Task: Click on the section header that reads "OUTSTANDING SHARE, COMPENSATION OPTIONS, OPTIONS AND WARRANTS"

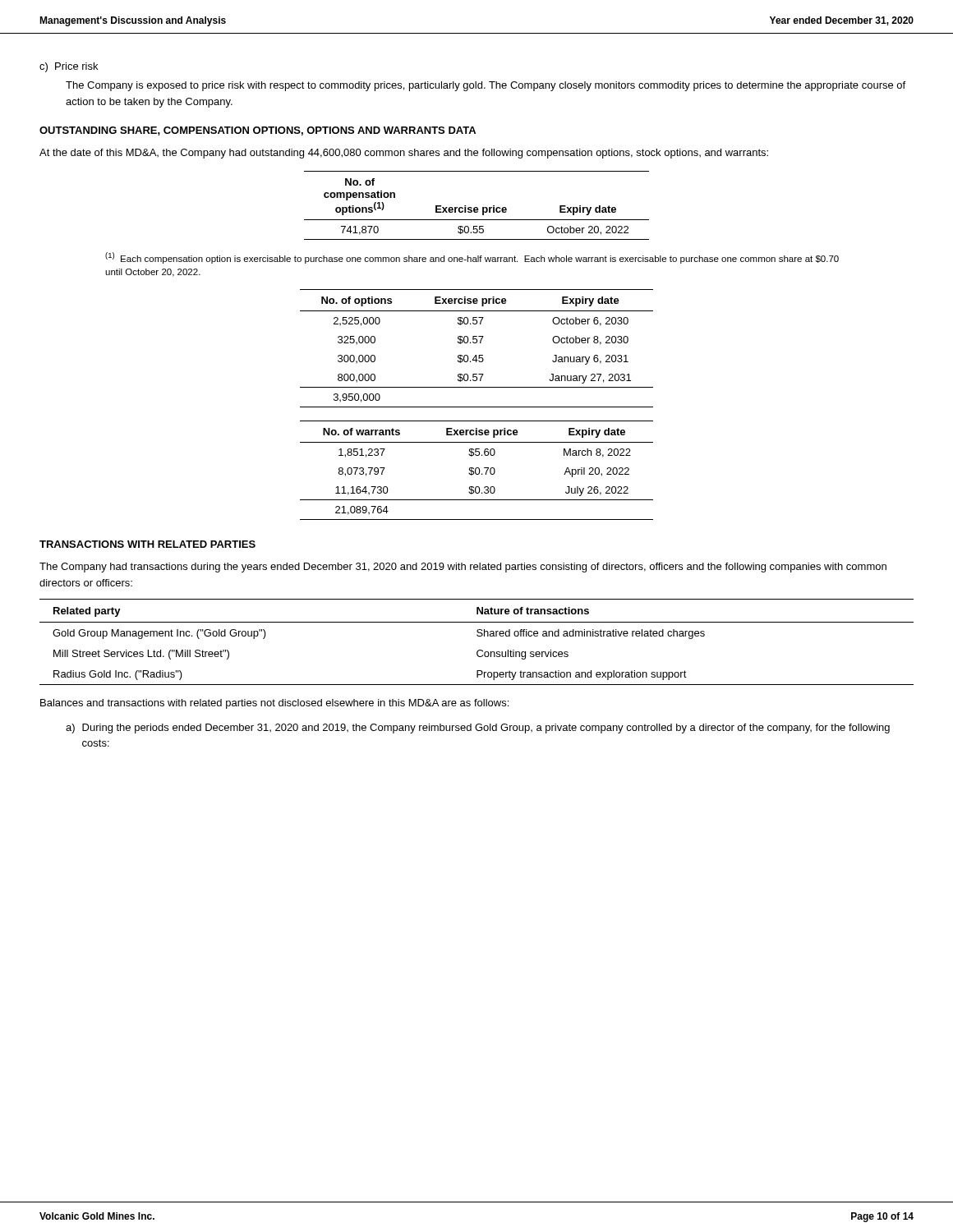Action: (258, 130)
